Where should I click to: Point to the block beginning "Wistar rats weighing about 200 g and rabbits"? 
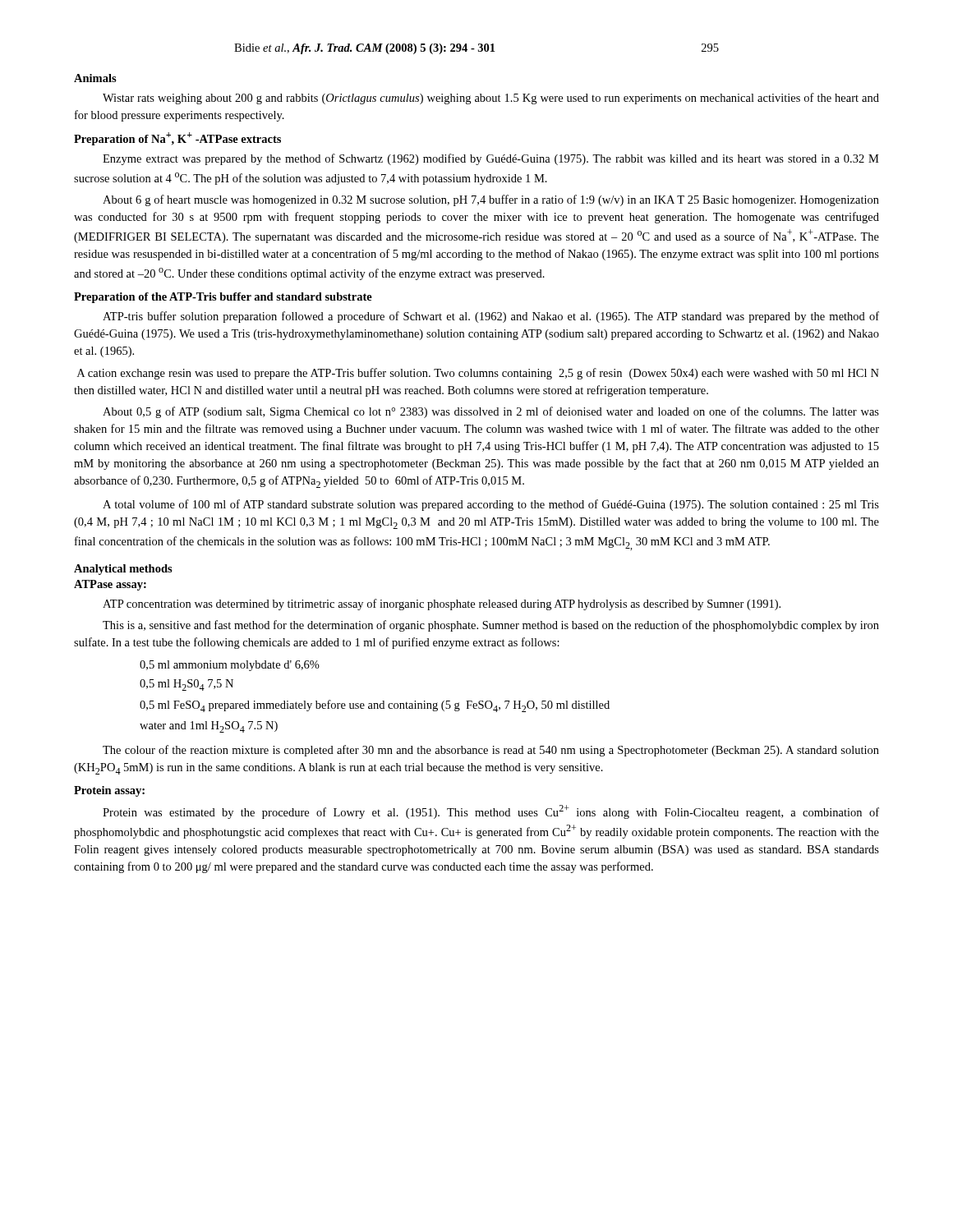point(476,107)
